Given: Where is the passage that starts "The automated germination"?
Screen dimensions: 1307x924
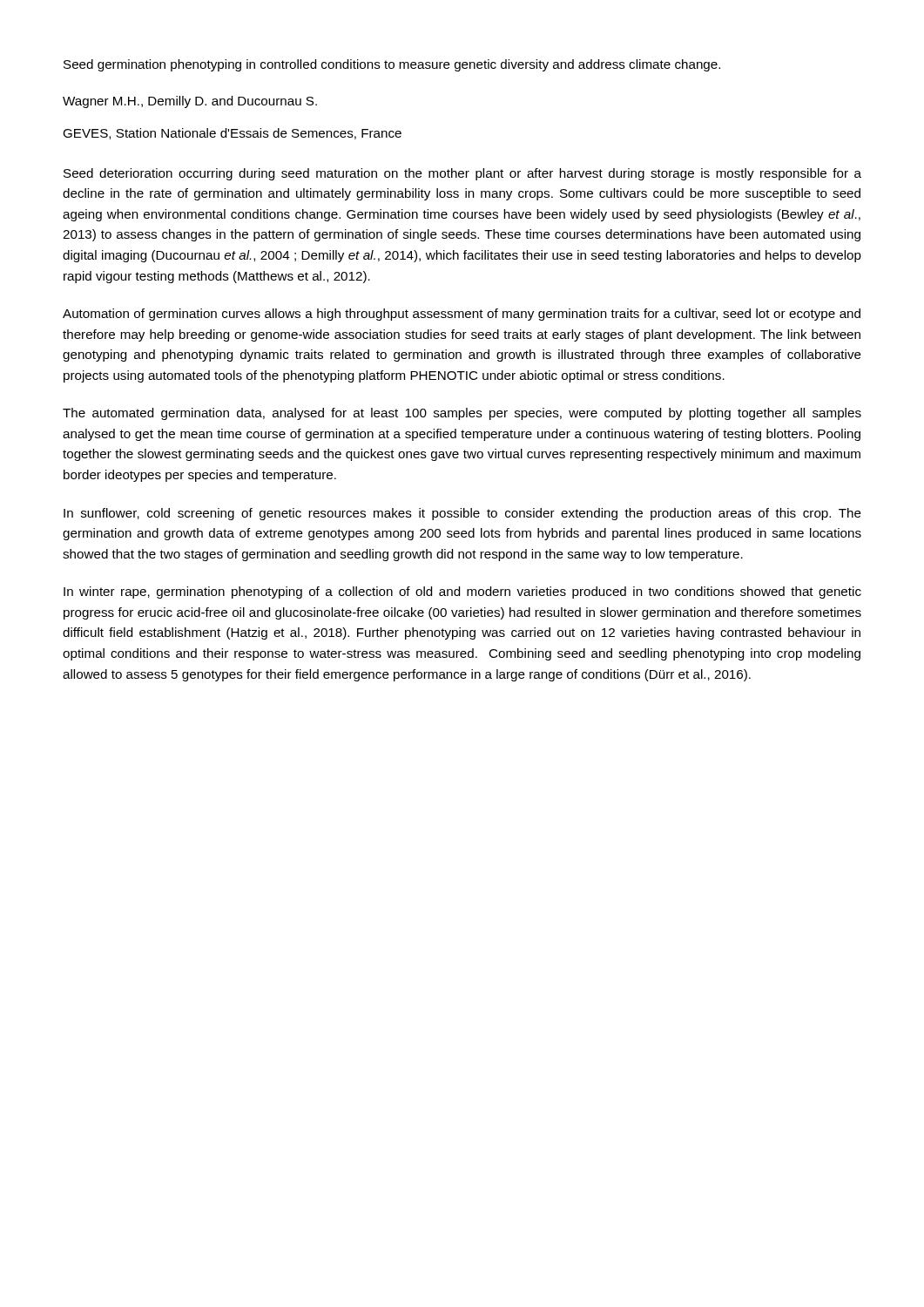Looking at the screenshot, I should tap(462, 444).
